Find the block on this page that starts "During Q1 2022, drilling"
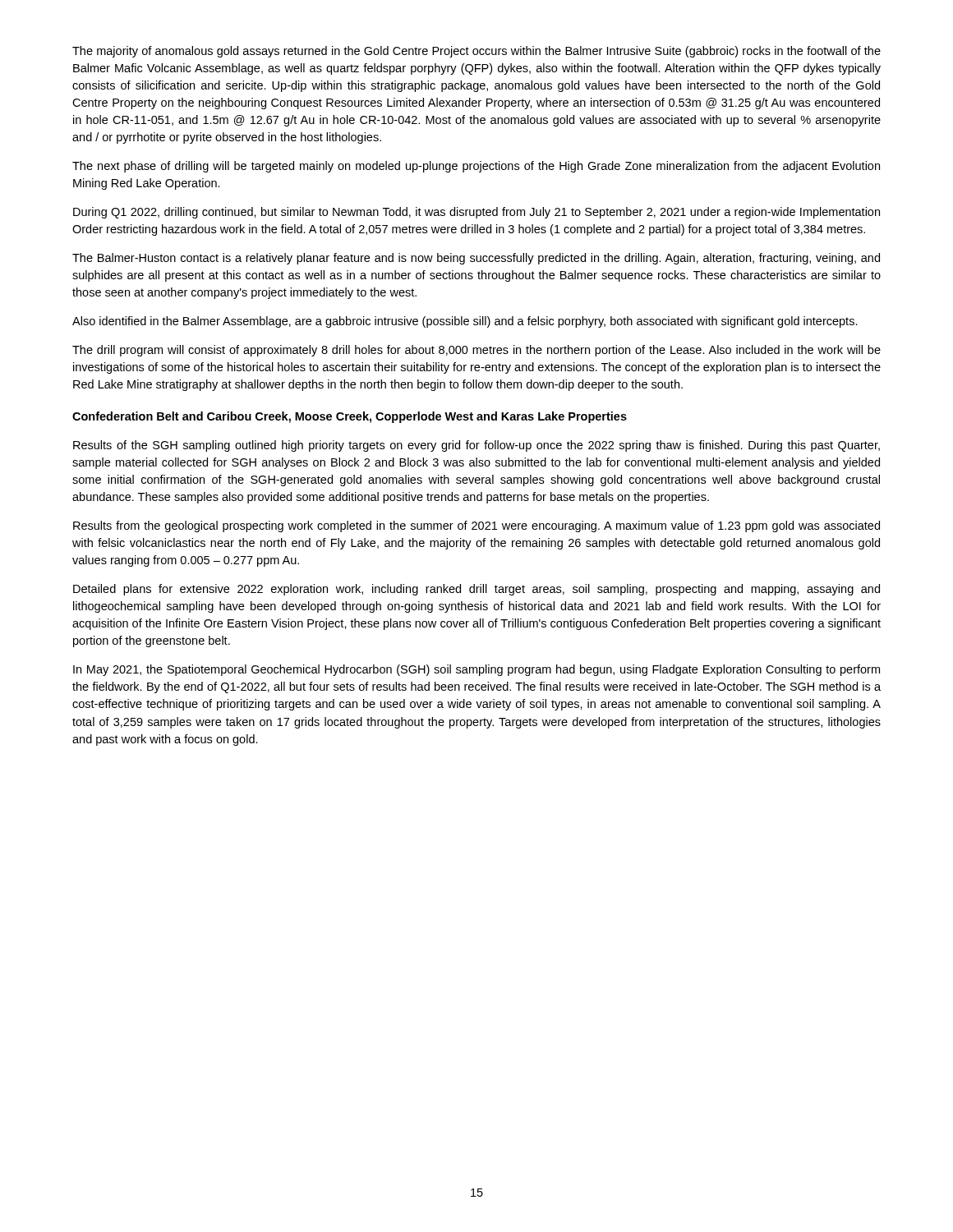The width and height of the screenshot is (953, 1232). click(x=476, y=221)
